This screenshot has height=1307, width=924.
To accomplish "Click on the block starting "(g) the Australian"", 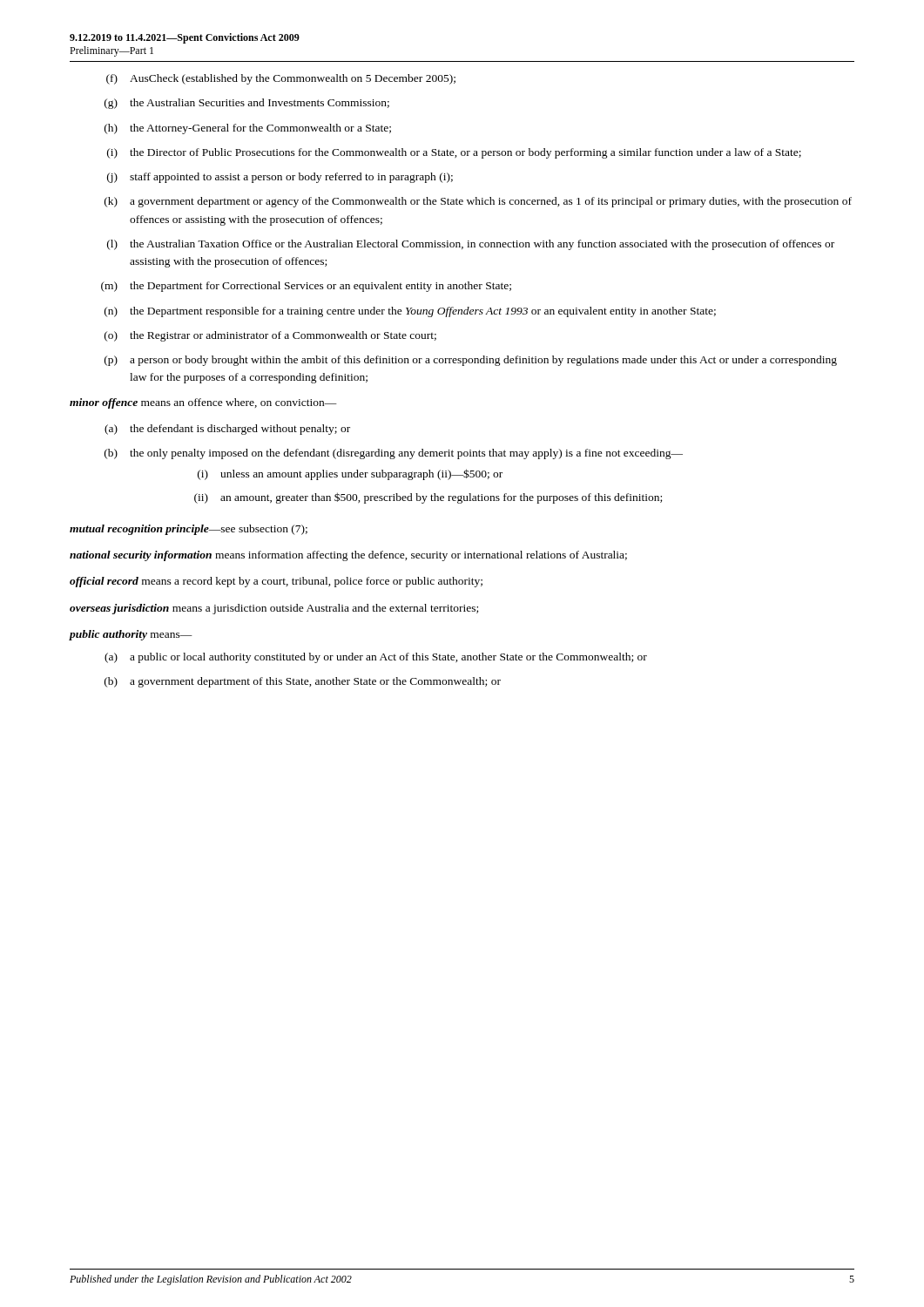I will coord(247,104).
